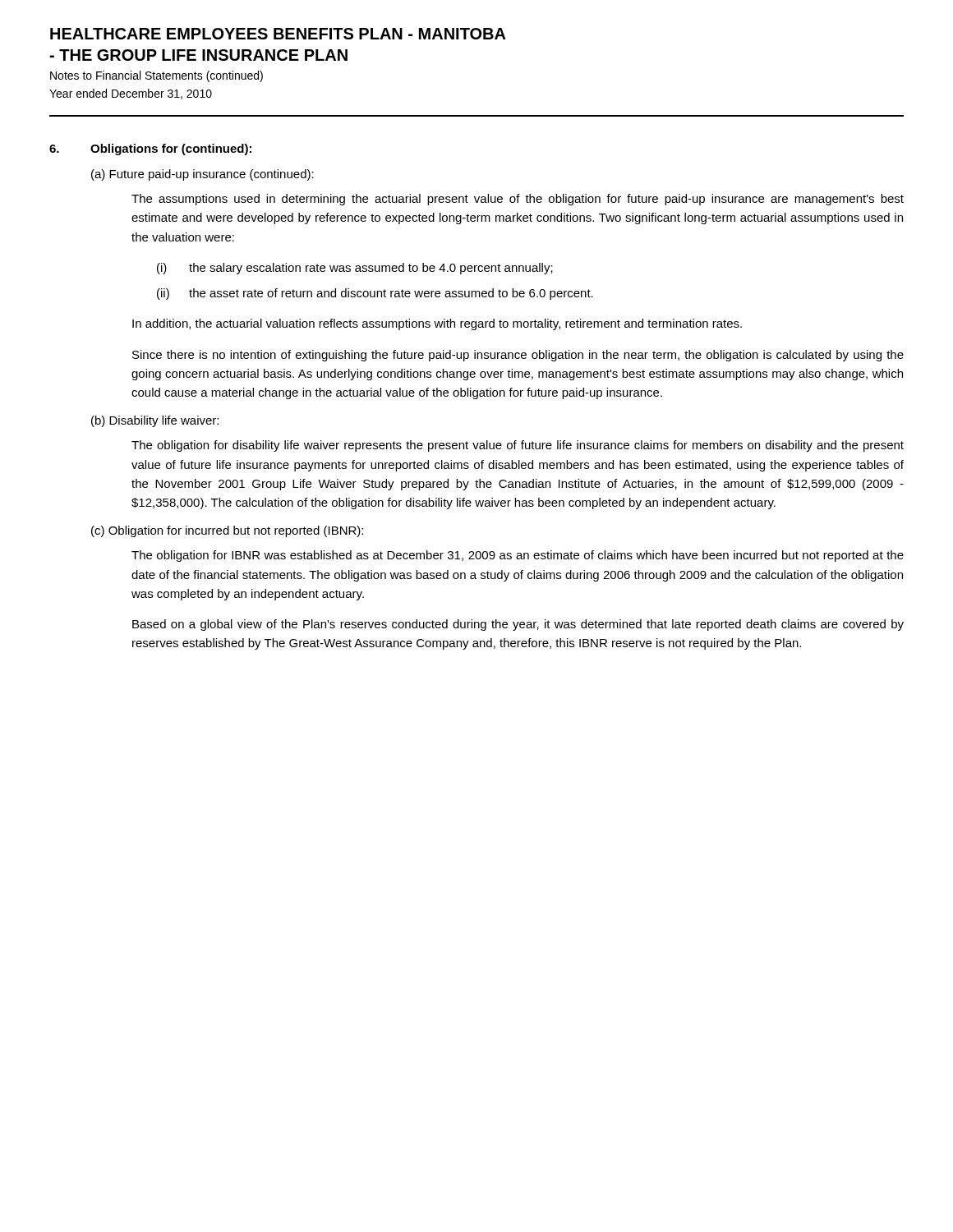The image size is (953, 1232).
Task: Find the block on this page that starts "The obligation for disability life waiver"
Action: tap(518, 474)
